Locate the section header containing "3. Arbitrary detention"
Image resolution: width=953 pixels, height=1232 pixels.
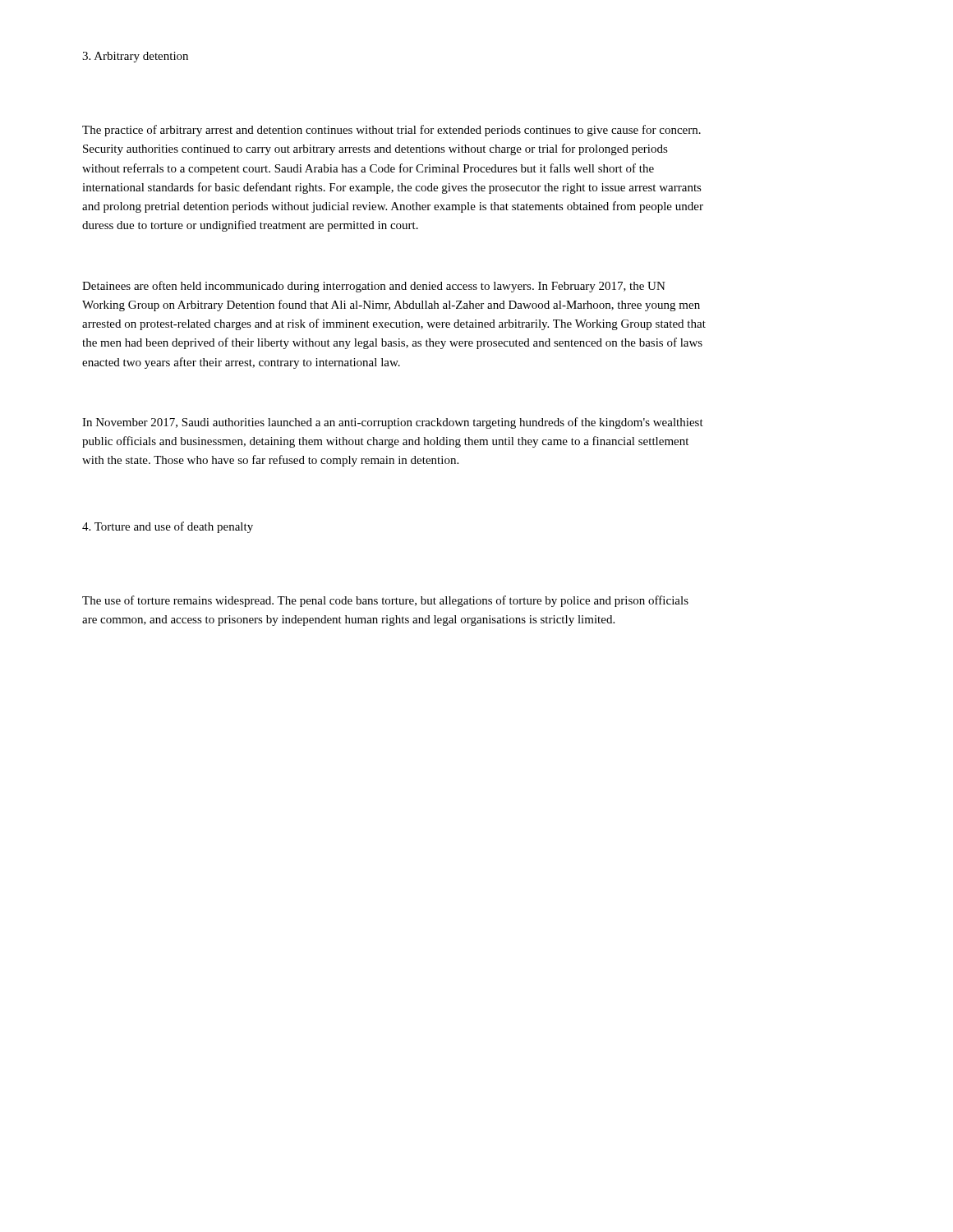coord(135,56)
